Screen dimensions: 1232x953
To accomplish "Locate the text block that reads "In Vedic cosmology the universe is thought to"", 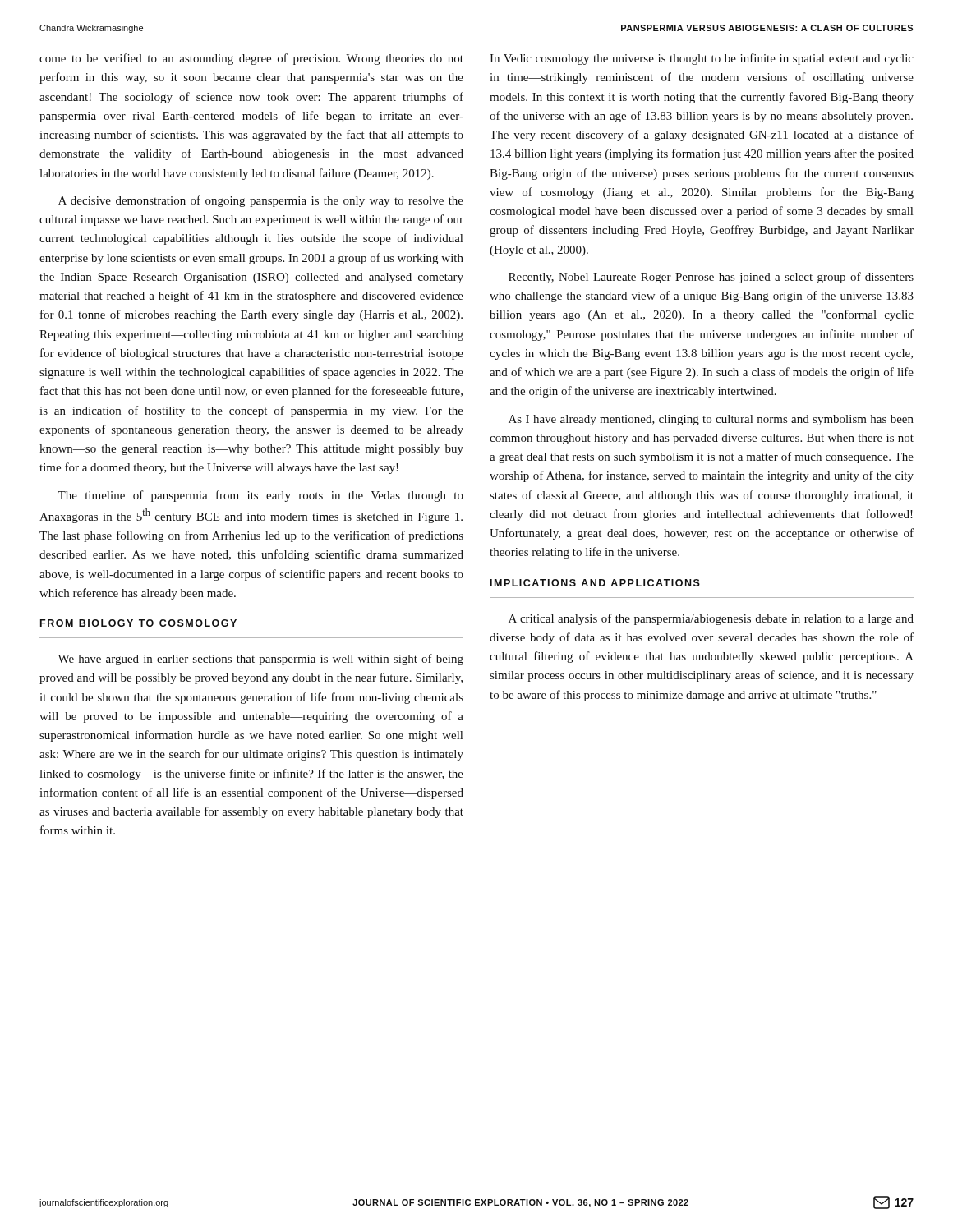I will coord(702,154).
